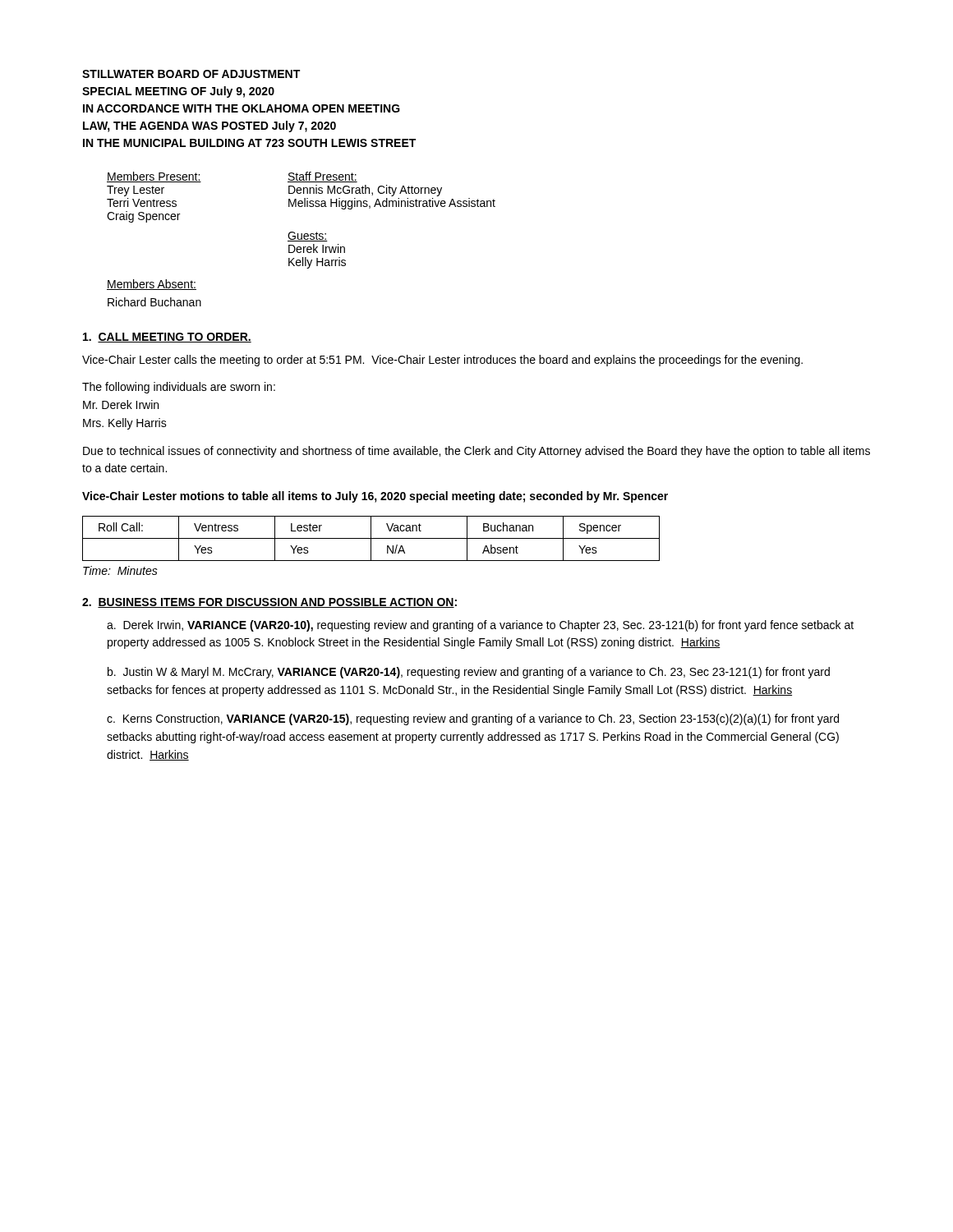Select the caption
953x1232 pixels.
[x=120, y=570]
